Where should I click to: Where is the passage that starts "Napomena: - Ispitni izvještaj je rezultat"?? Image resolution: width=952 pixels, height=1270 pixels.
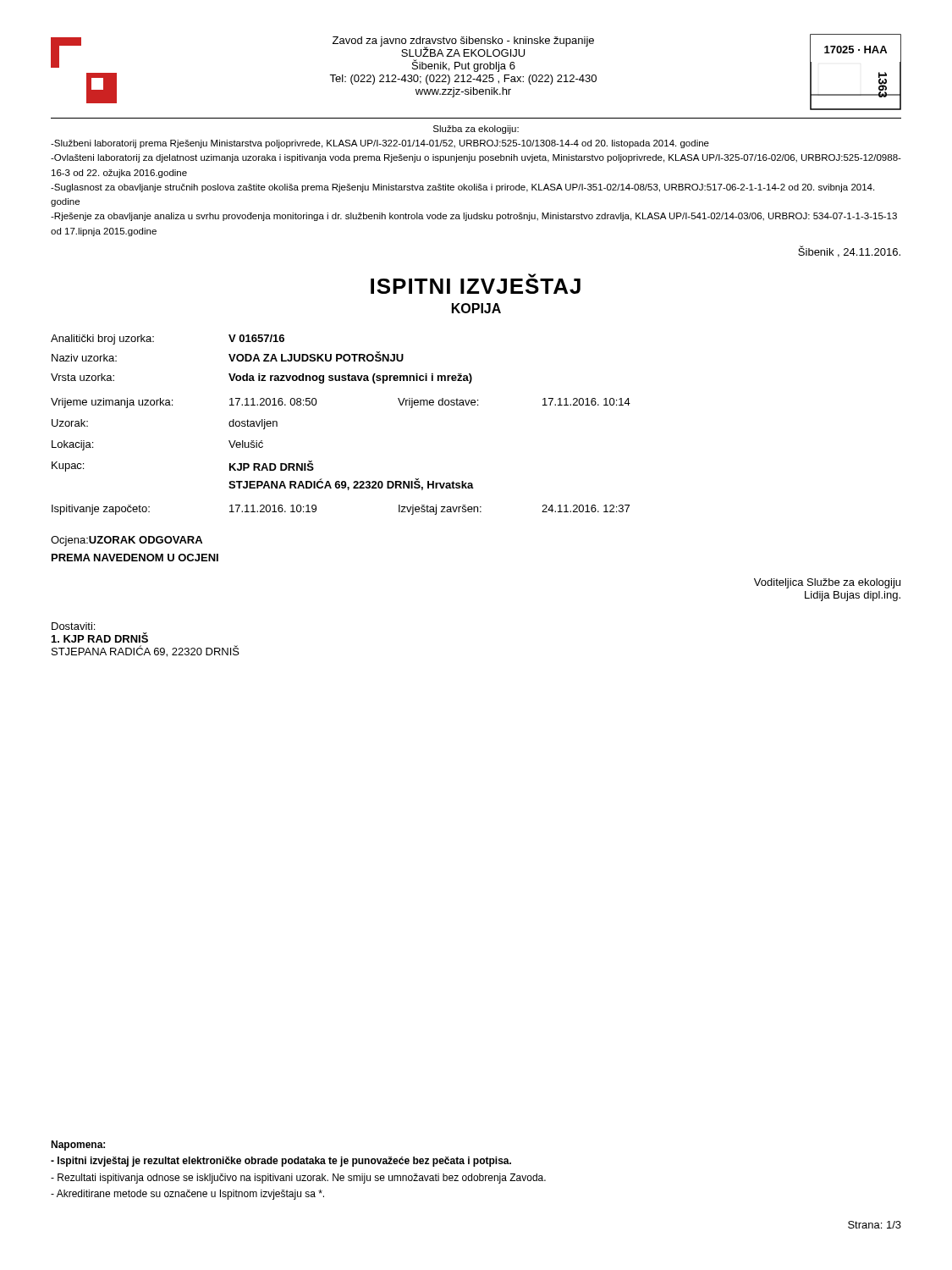coord(299,1169)
